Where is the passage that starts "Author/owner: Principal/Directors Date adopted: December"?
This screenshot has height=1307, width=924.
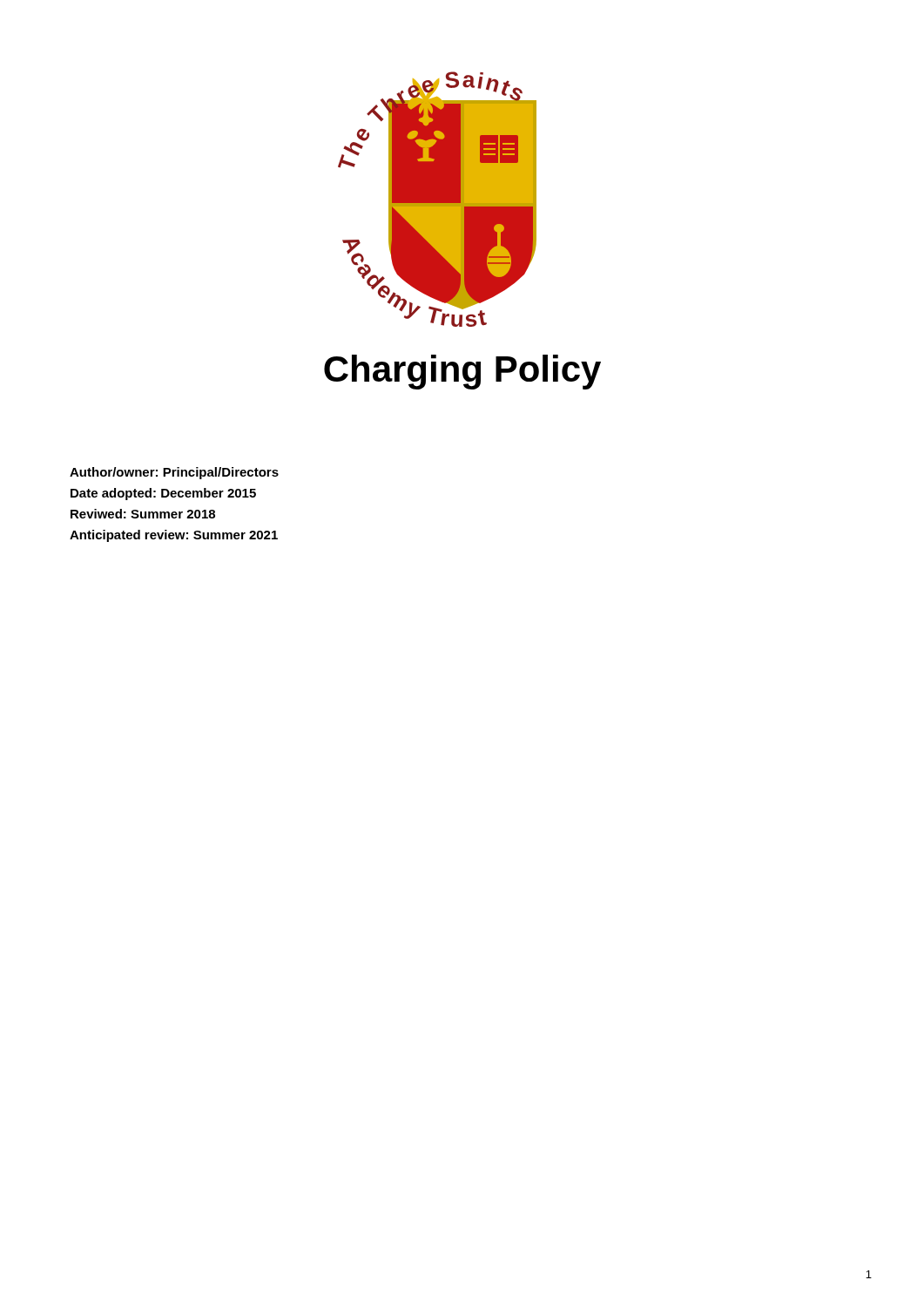244,504
